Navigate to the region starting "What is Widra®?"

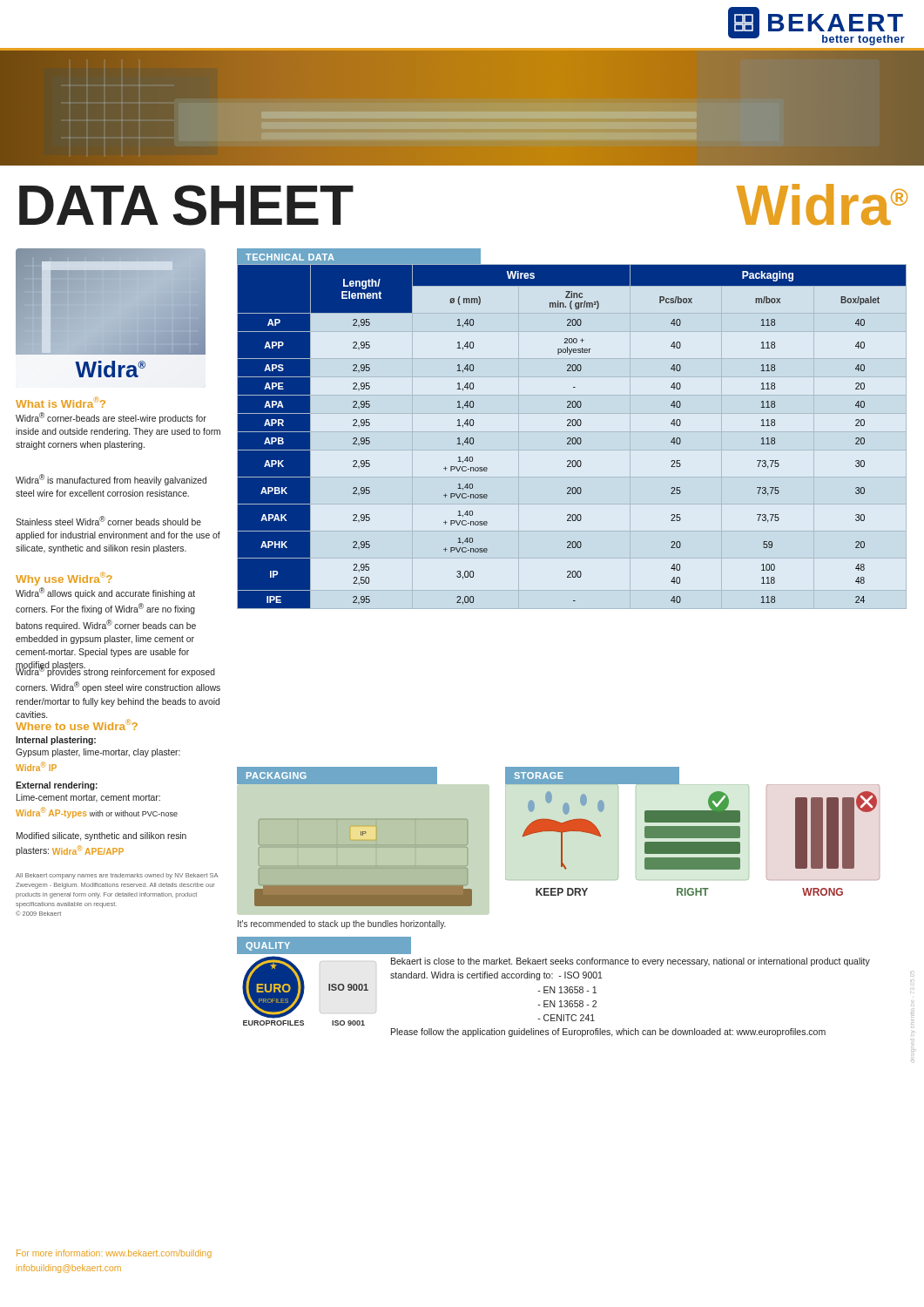[x=61, y=403]
